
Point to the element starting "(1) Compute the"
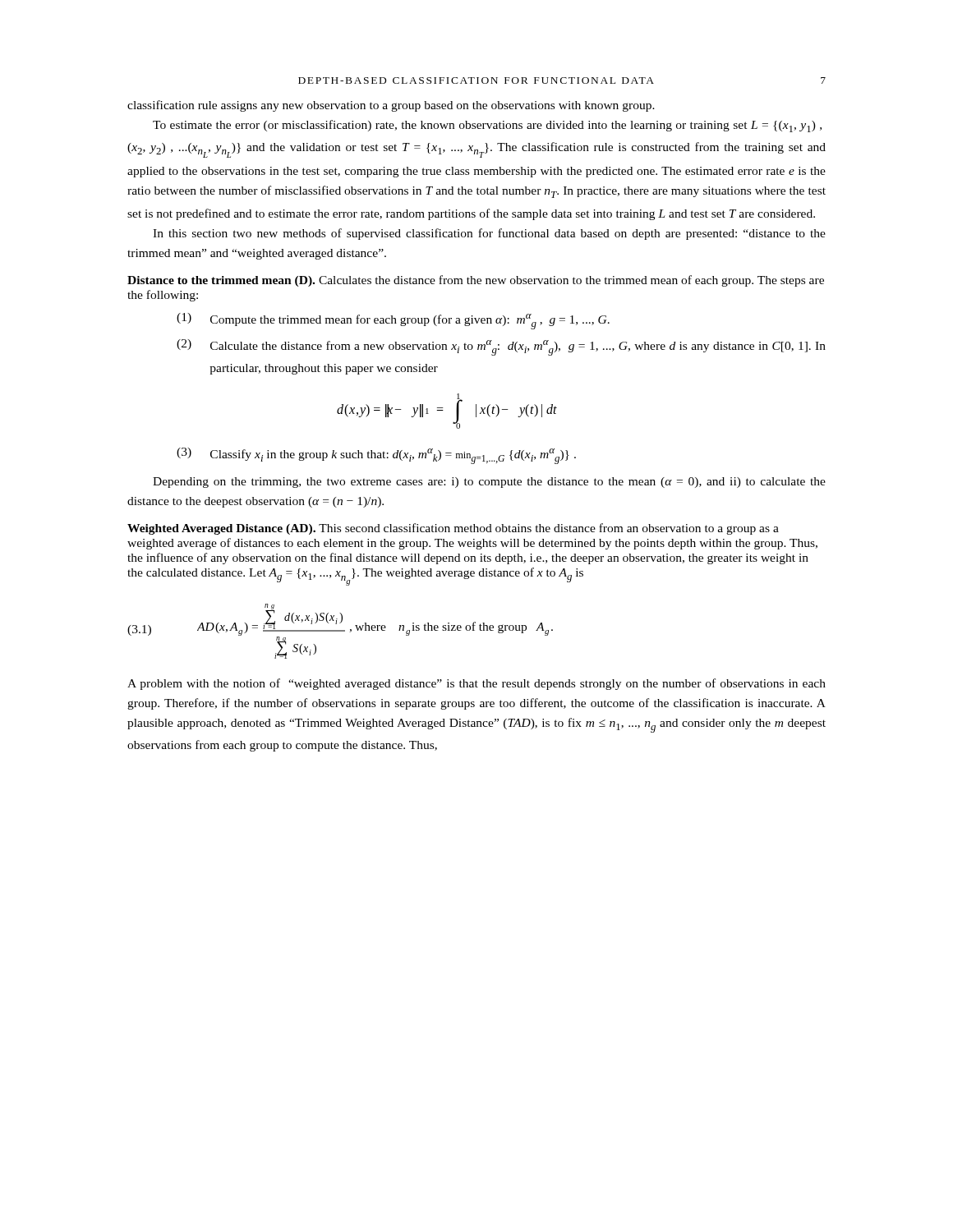[x=501, y=319]
